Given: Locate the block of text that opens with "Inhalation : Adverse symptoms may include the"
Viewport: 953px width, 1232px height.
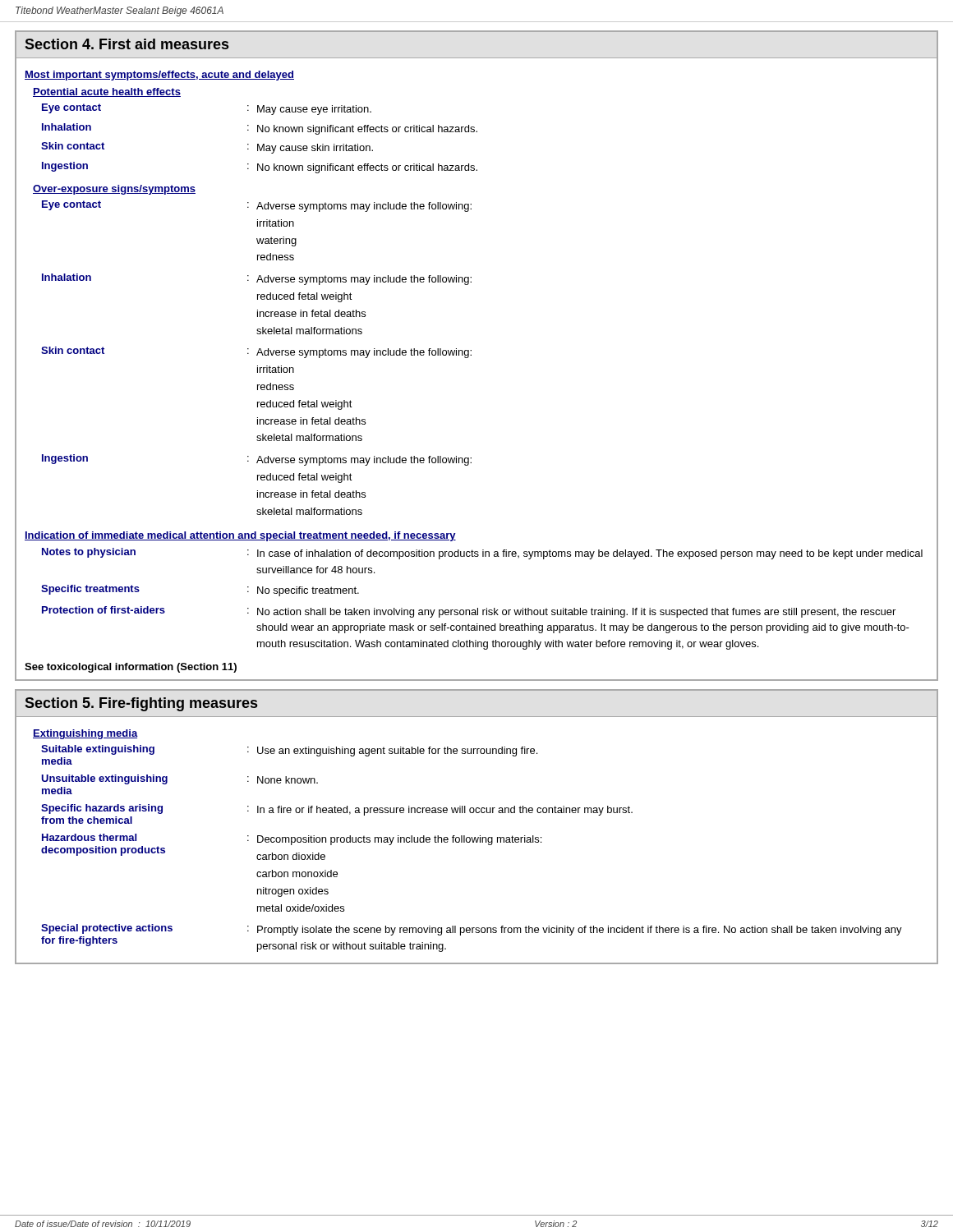Looking at the screenshot, I should 257,279.
